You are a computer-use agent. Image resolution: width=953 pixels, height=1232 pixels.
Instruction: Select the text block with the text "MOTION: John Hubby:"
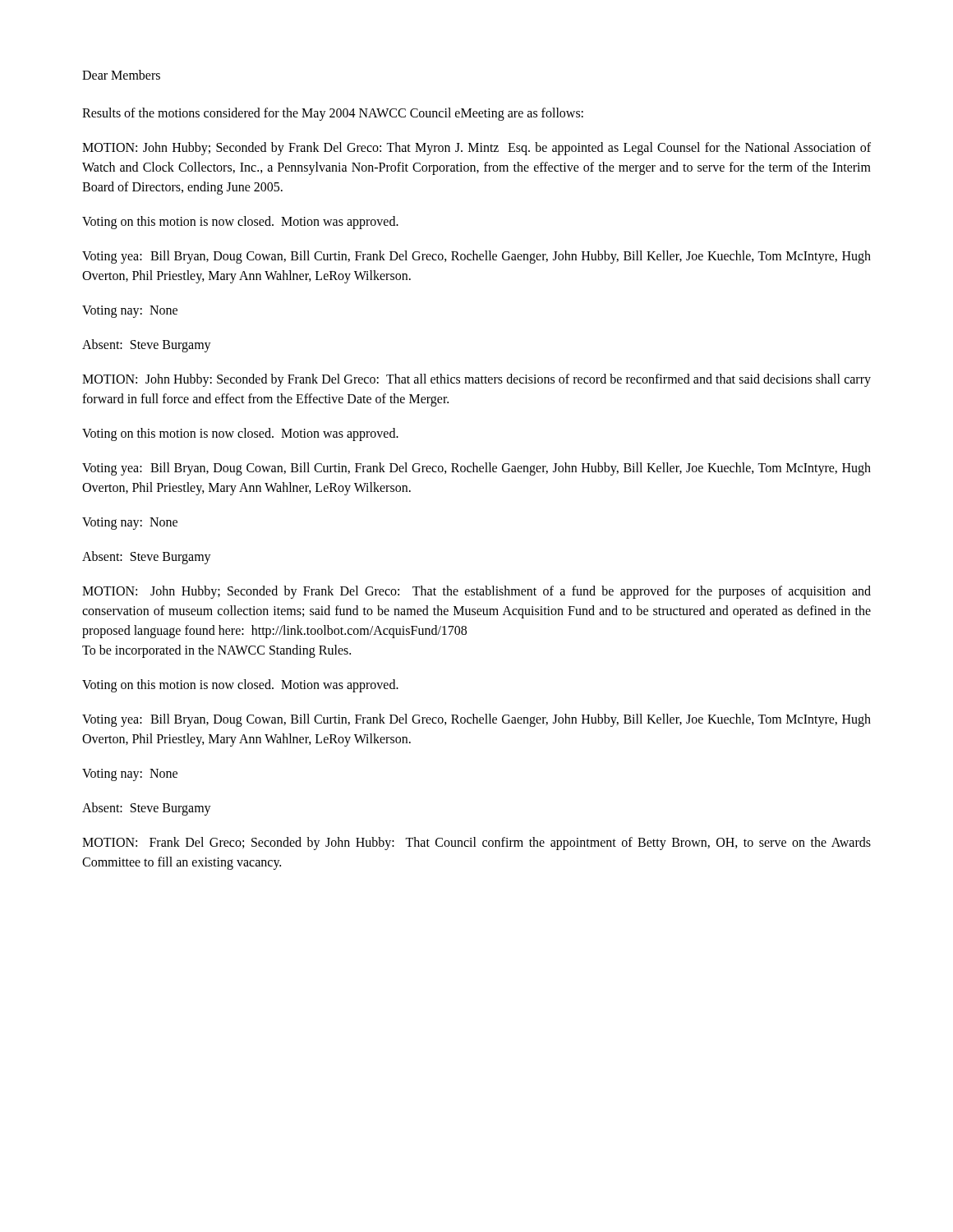click(476, 389)
